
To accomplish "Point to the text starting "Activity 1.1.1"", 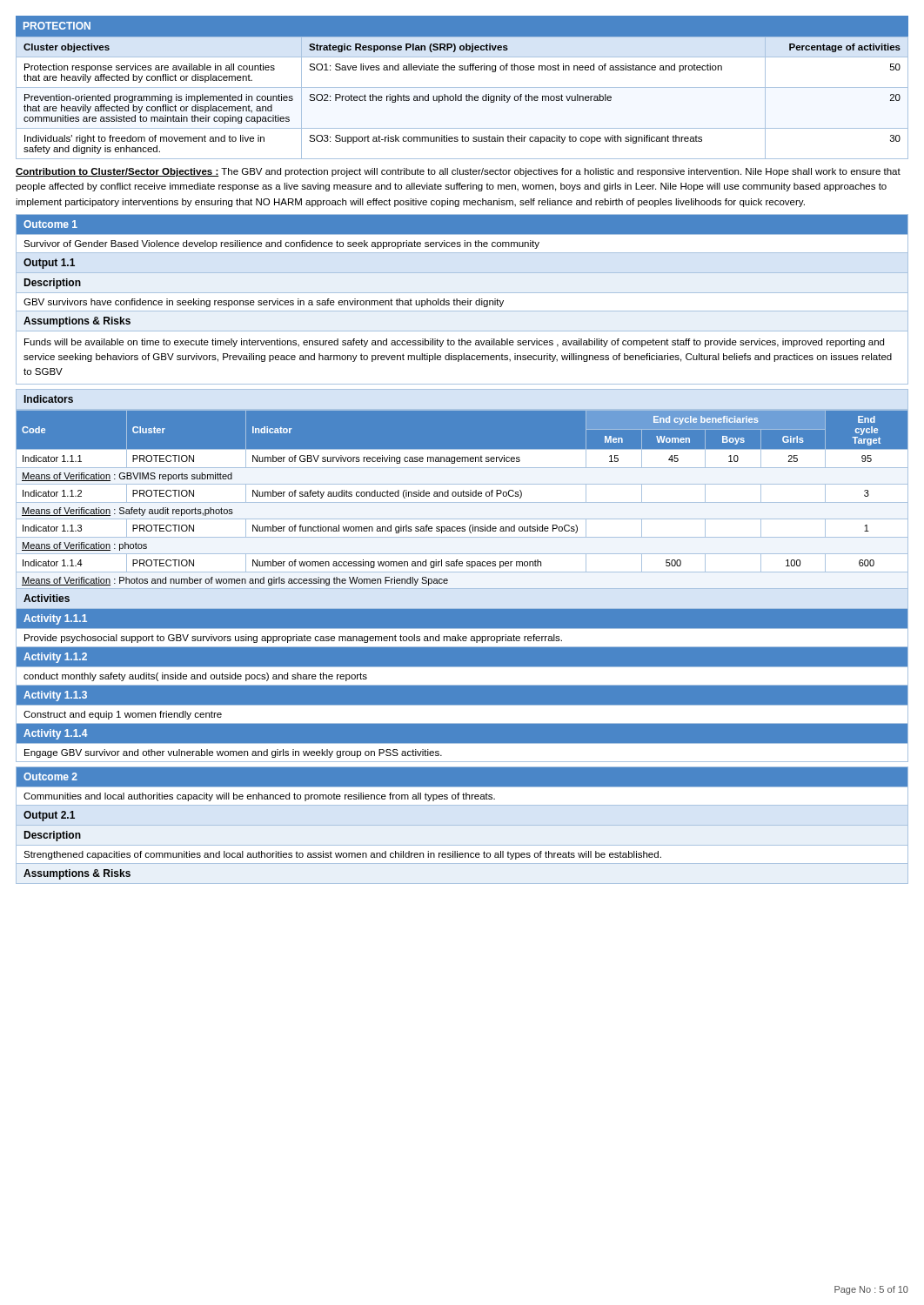I will pos(55,618).
